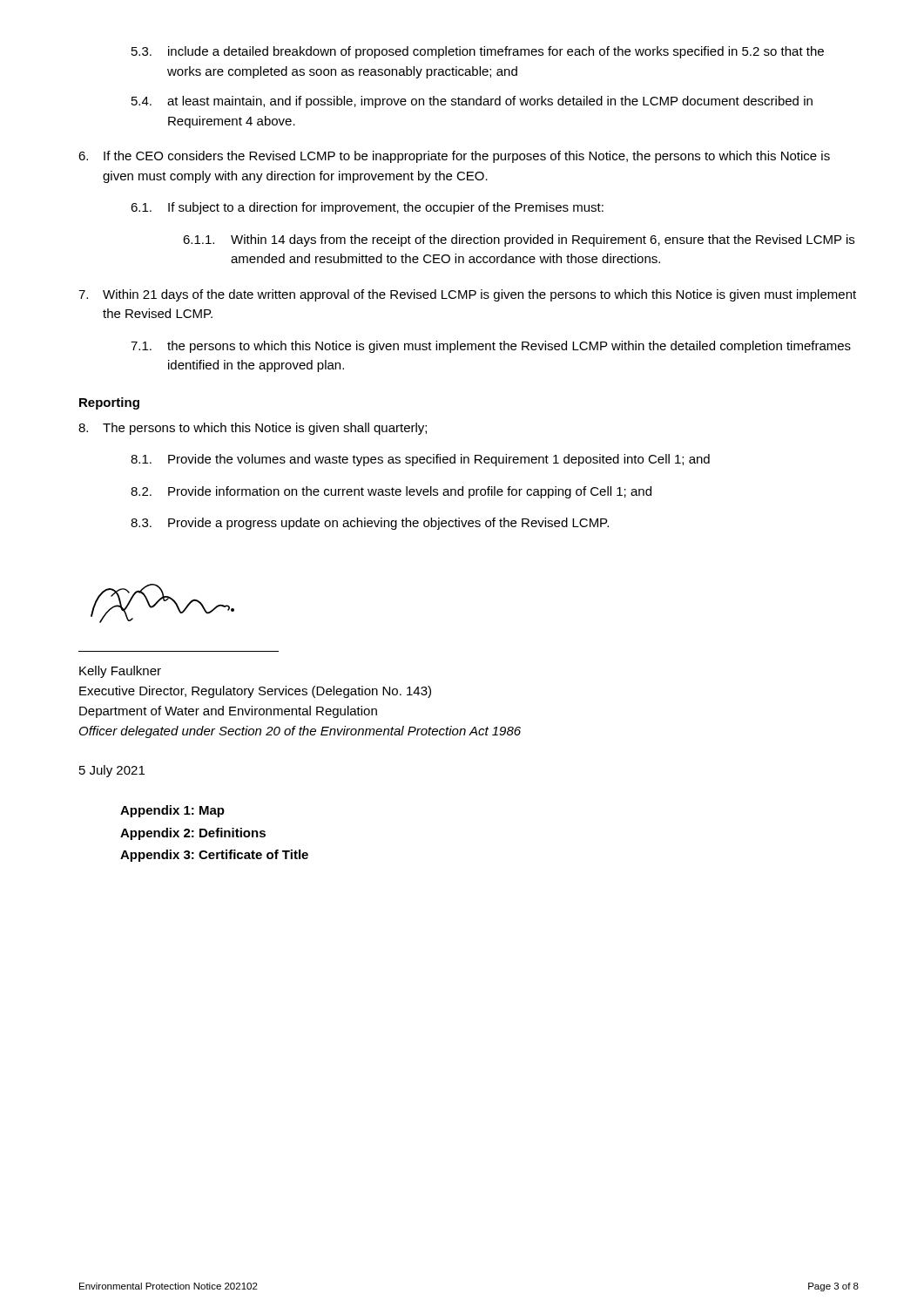Find the block on this page that starts "5.4. at least maintain, and if"
Screen dimensions: 1307x924
[x=495, y=111]
